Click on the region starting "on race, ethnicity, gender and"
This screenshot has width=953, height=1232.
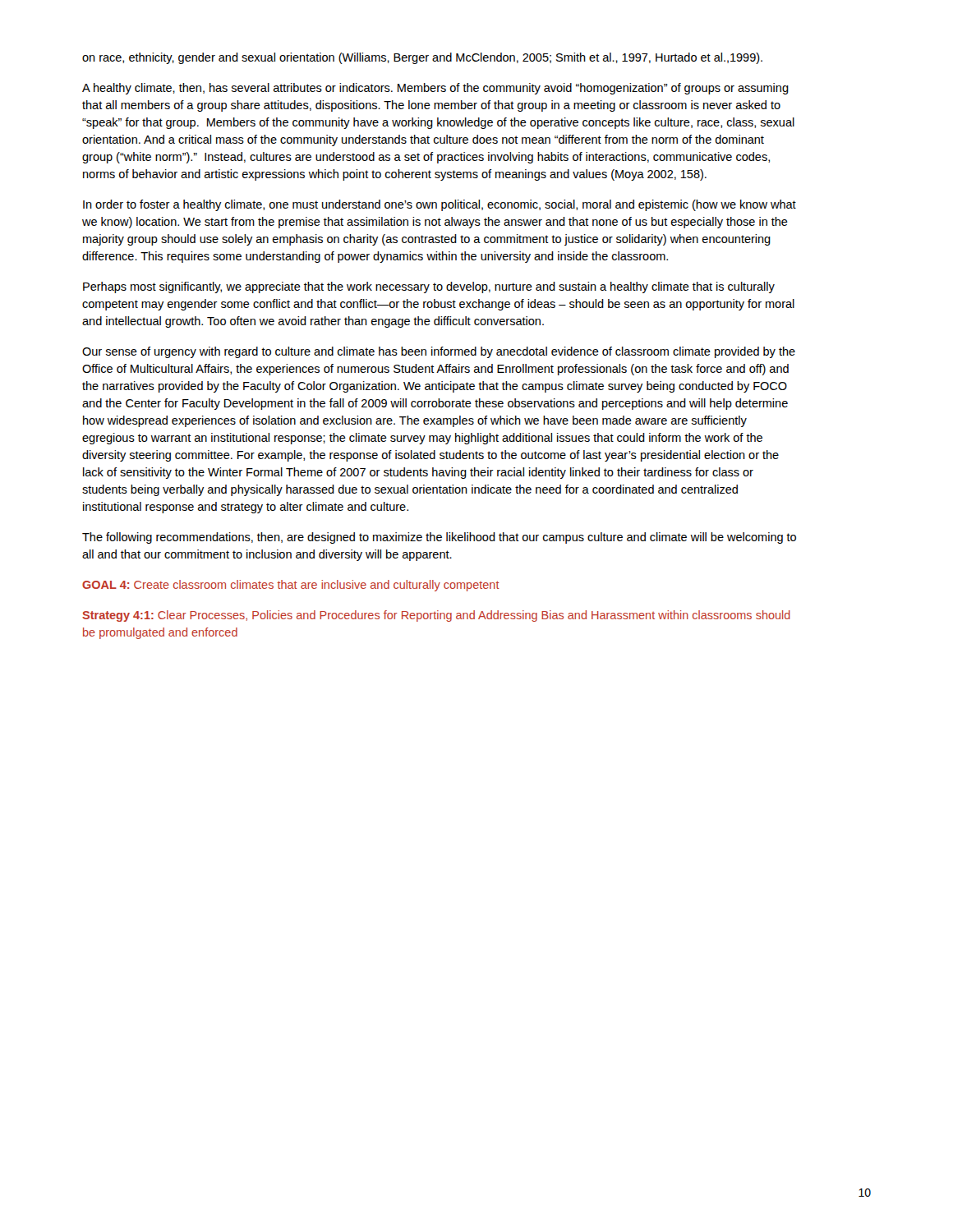pyautogui.click(x=423, y=57)
